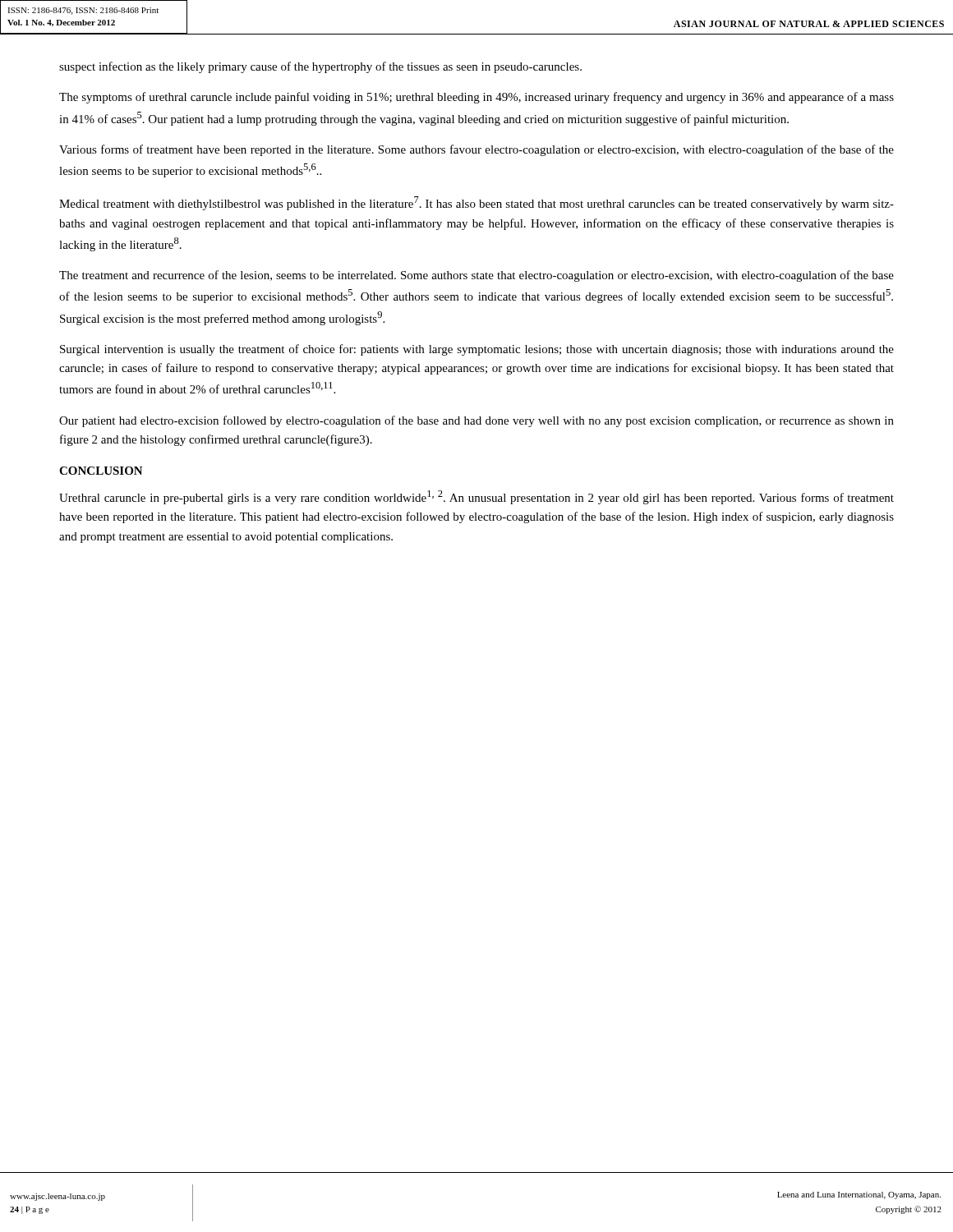Image resolution: width=953 pixels, height=1232 pixels.
Task: Navigate to the block starting "Surgical intervention is usually the treatment of choice"
Action: click(x=476, y=370)
